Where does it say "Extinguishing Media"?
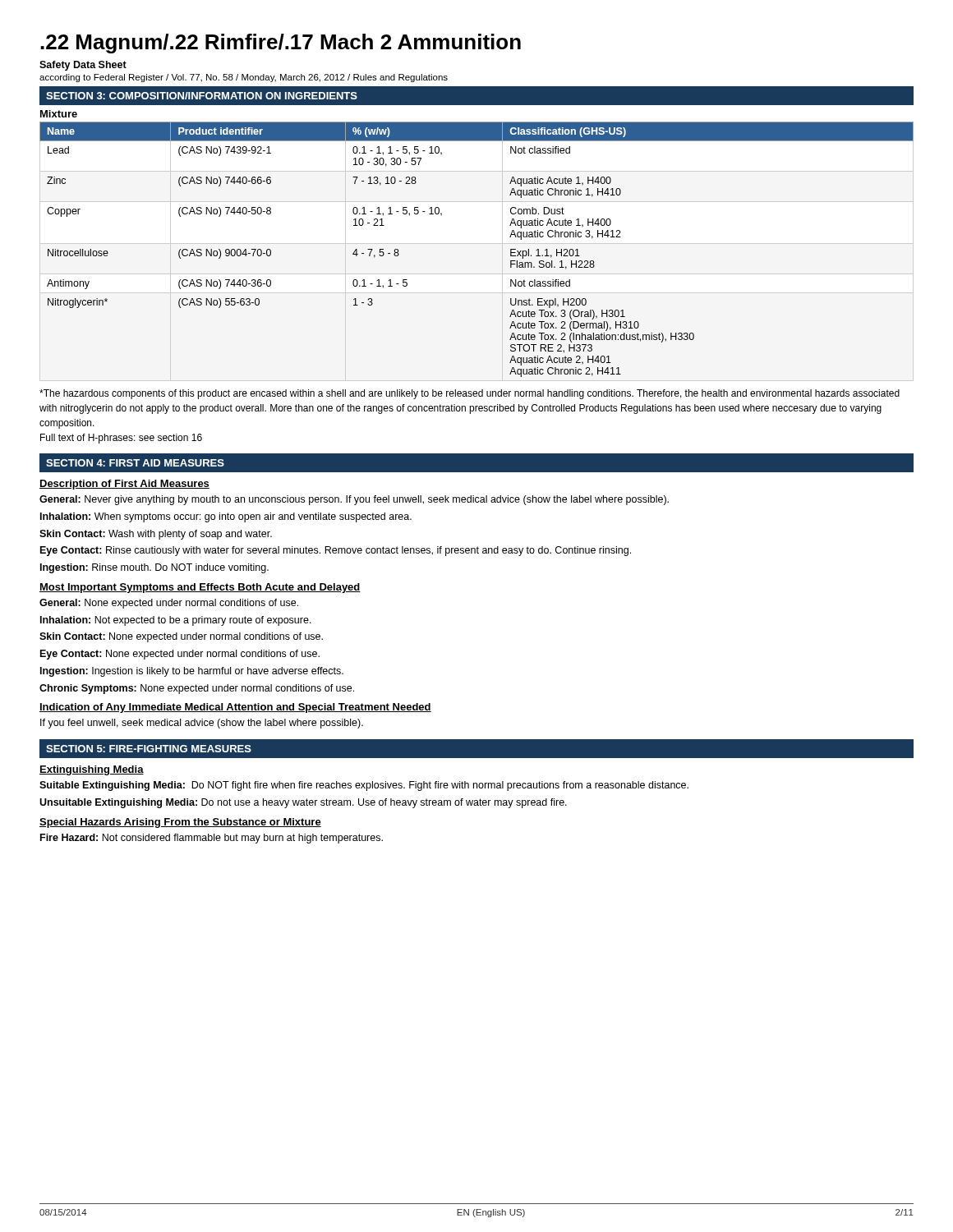 click(91, 769)
